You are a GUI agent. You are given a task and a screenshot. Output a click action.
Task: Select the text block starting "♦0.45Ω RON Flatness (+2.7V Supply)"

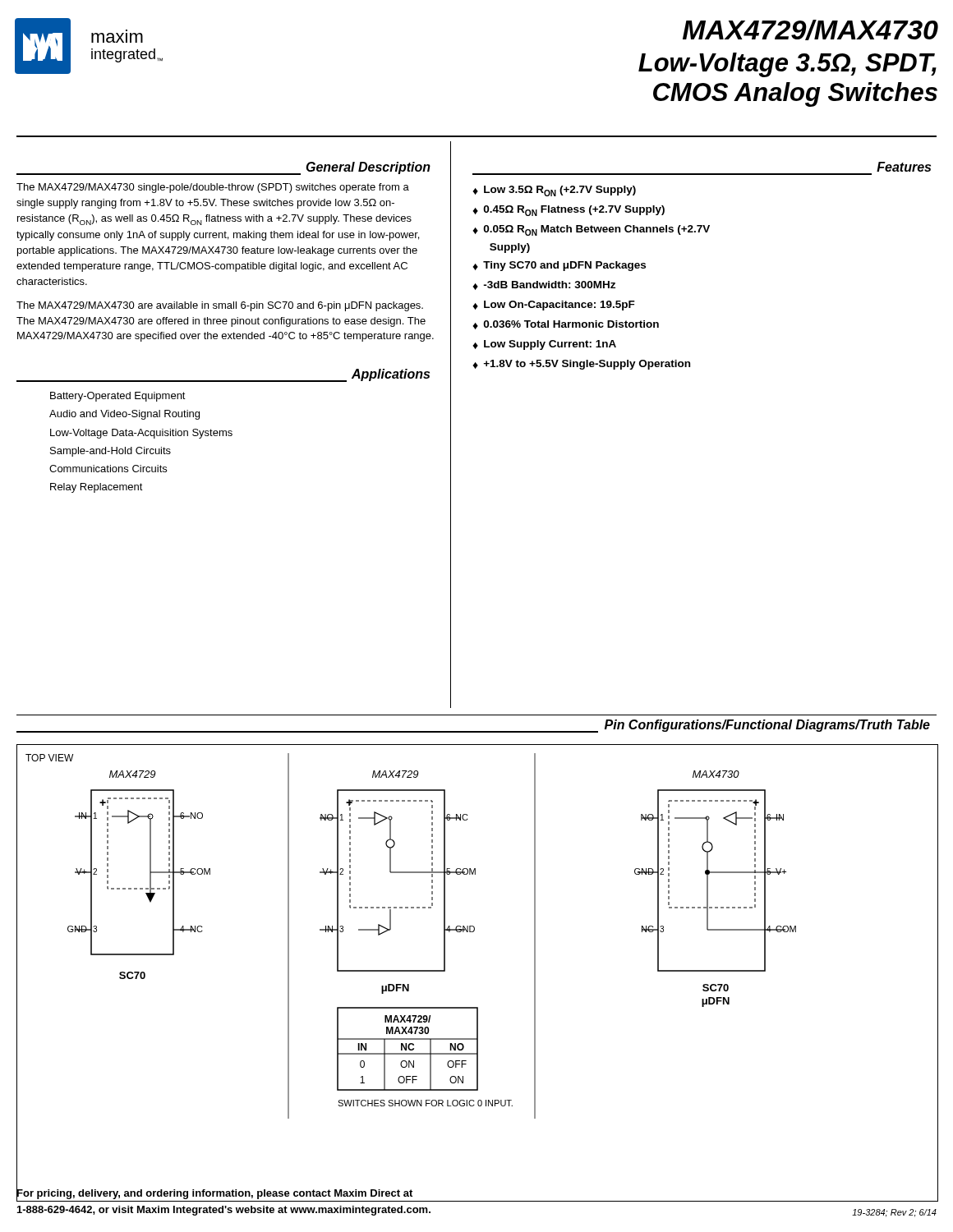pyautogui.click(x=569, y=210)
